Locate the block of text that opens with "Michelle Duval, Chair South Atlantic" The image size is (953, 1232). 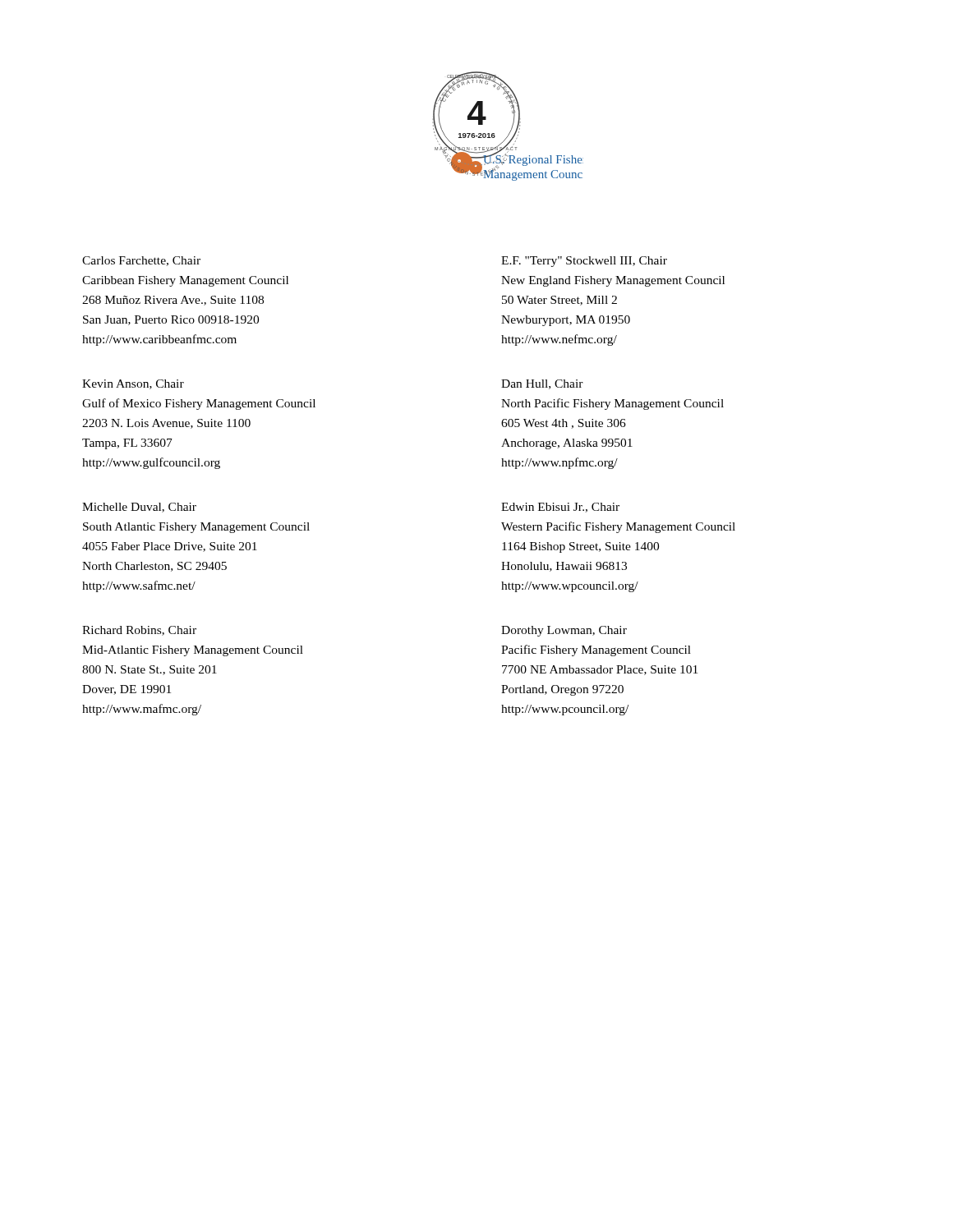267,546
